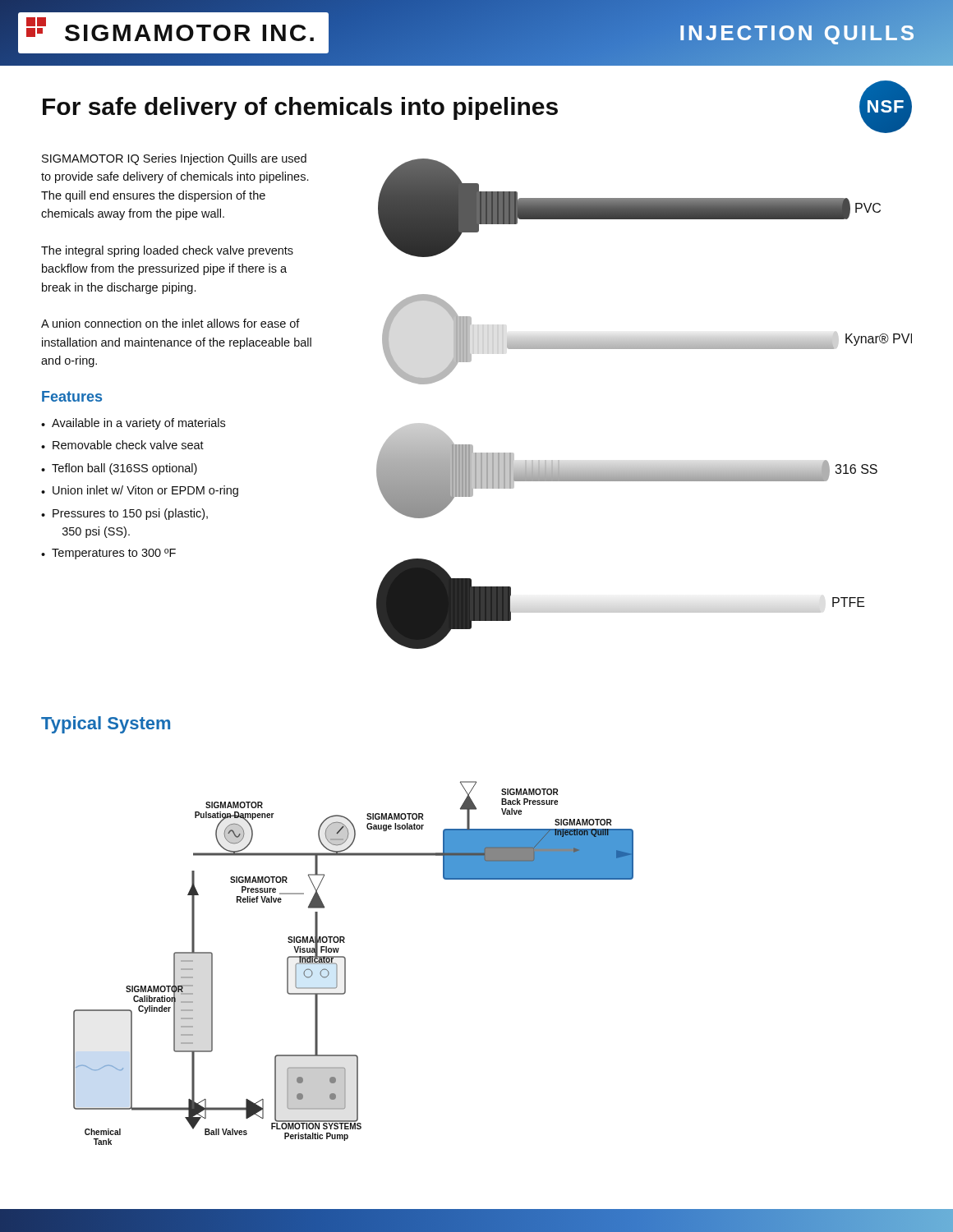Find the text block containing "A union connection on the inlet allows"
The height and width of the screenshot is (1232, 953).
[x=176, y=342]
